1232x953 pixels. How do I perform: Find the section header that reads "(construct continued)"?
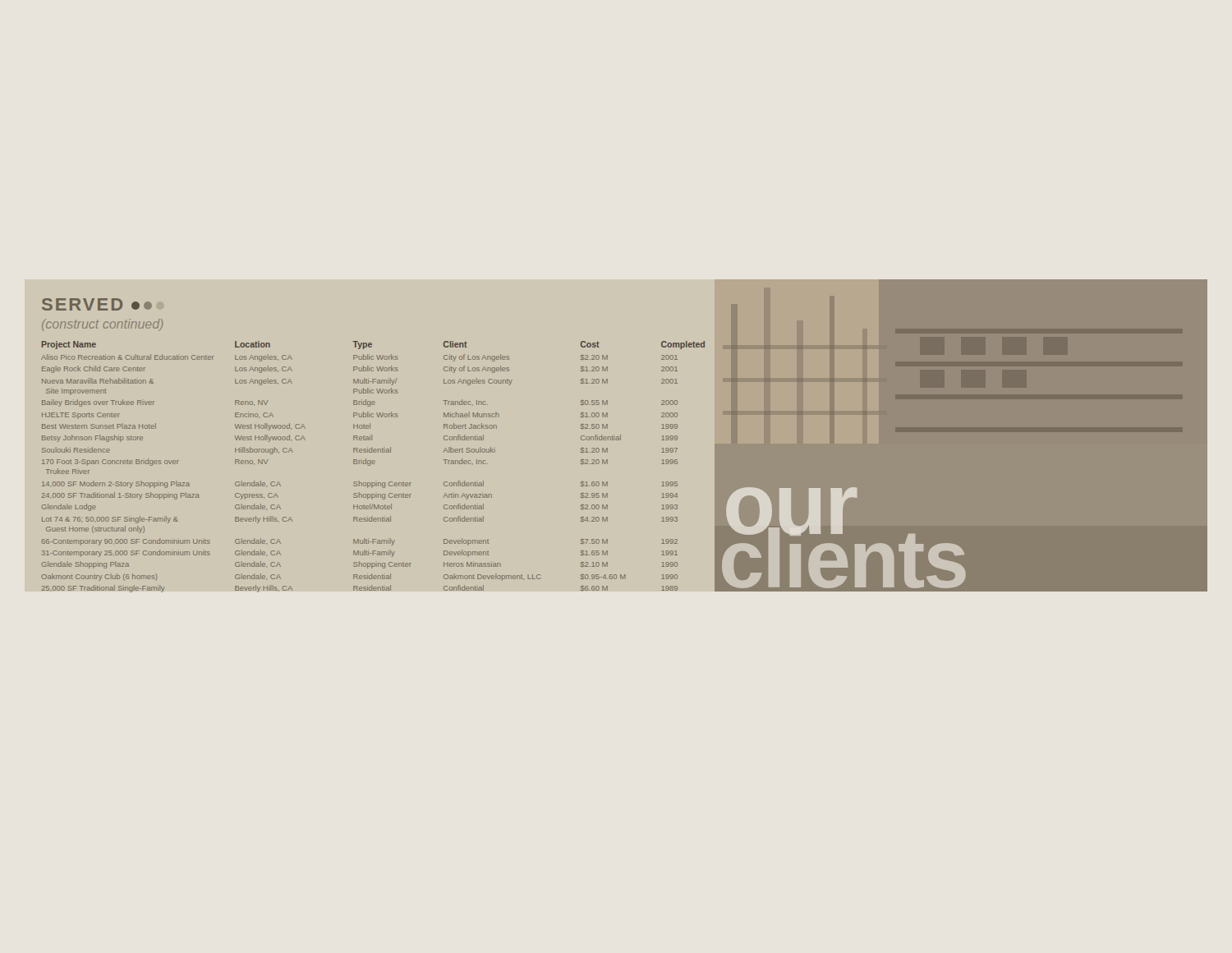click(102, 324)
